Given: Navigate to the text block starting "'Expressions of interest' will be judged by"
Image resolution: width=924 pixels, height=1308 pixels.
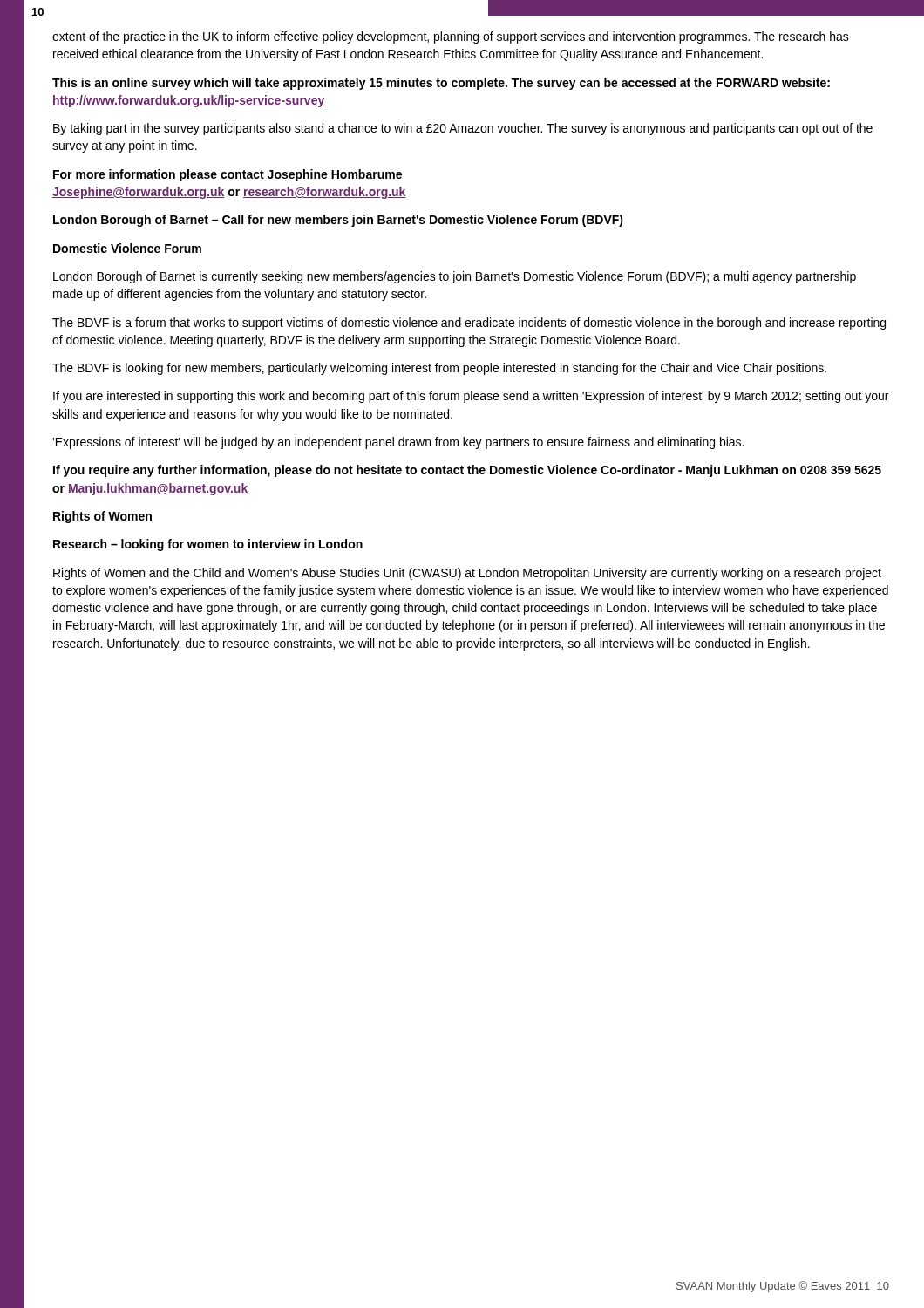Looking at the screenshot, I should click(471, 442).
